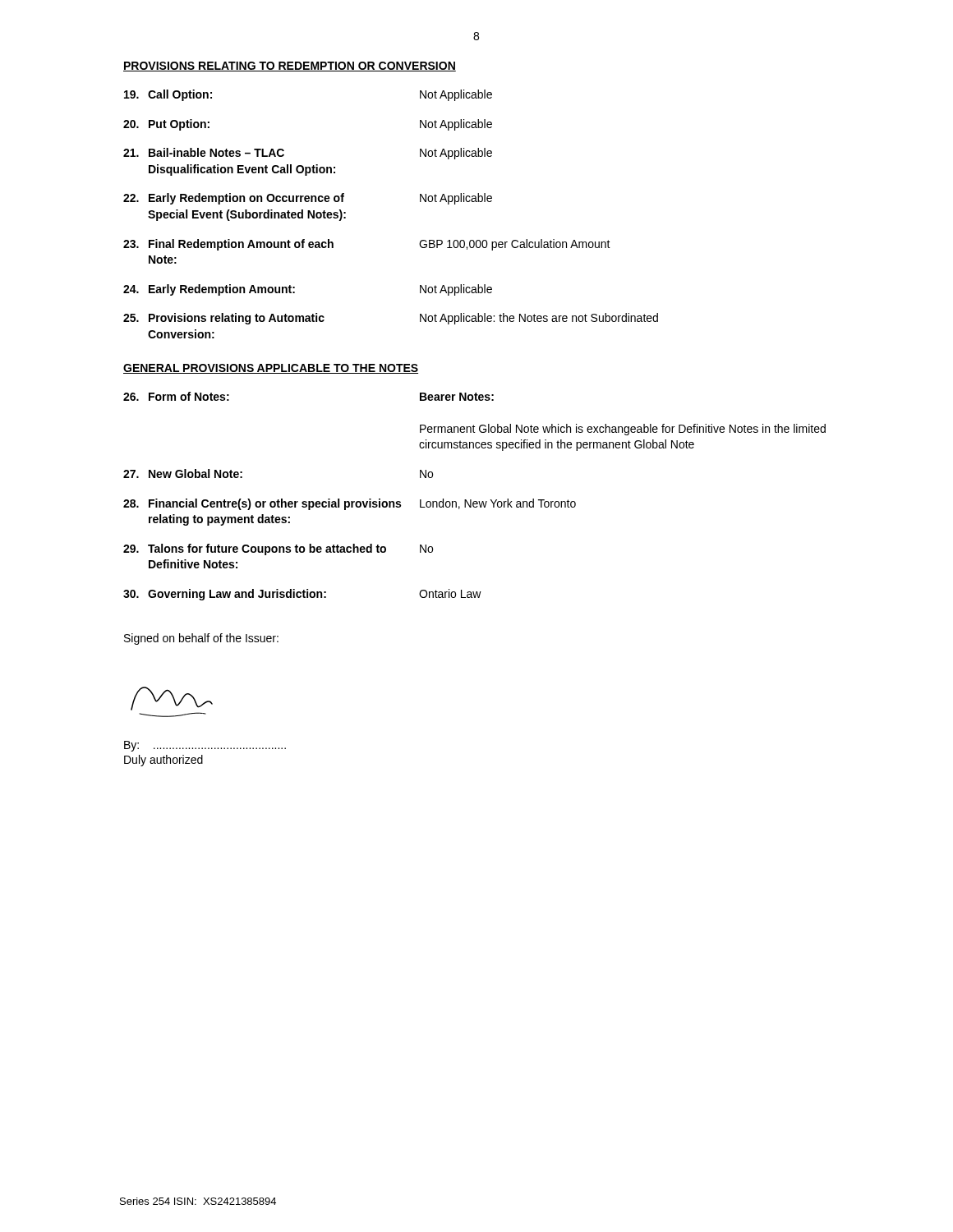Locate the text block starting "30. Governing Law and Jurisdiction: Ontario Law"
The width and height of the screenshot is (953, 1232).
(x=476, y=594)
